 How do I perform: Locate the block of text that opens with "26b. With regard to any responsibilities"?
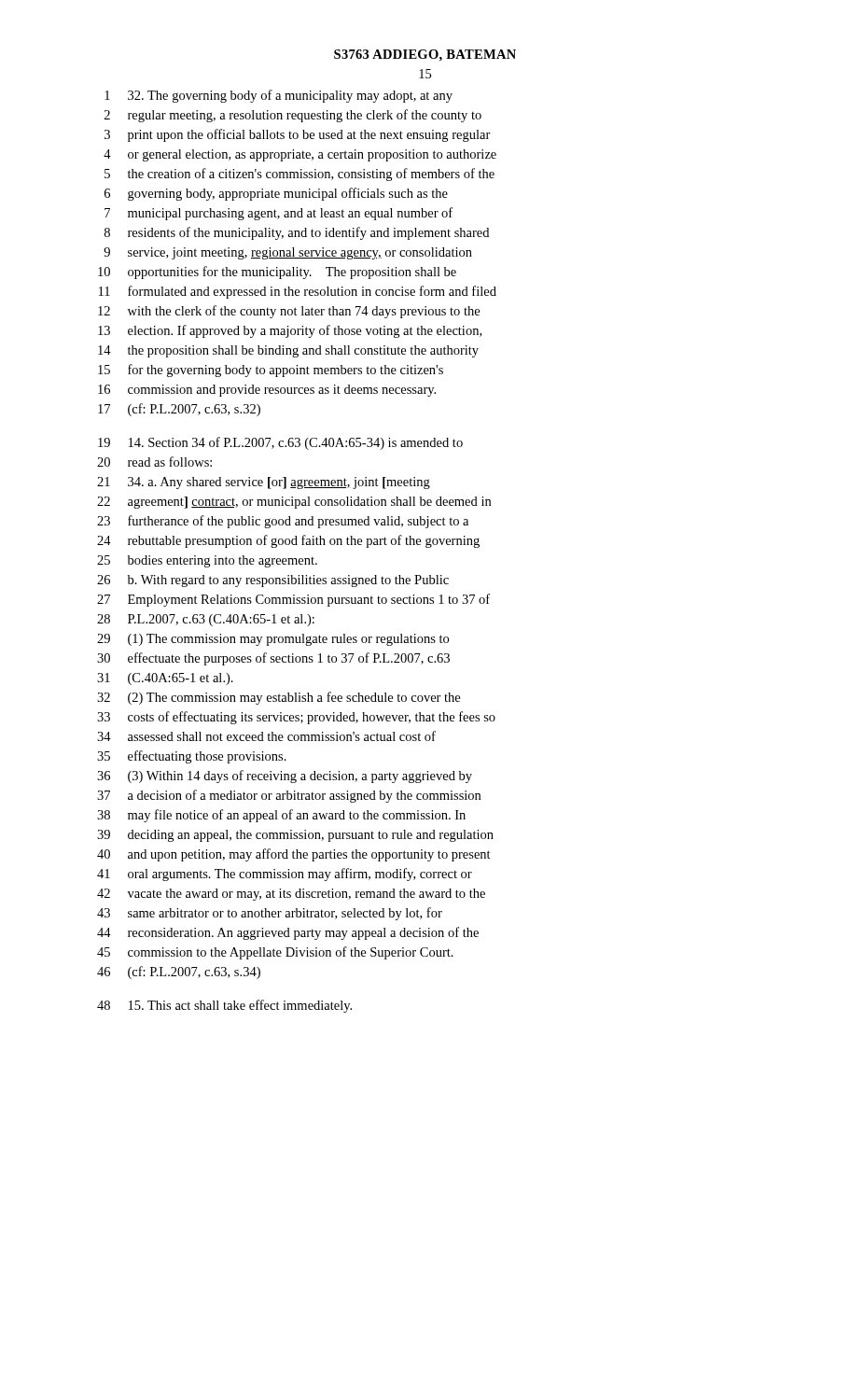tap(425, 600)
